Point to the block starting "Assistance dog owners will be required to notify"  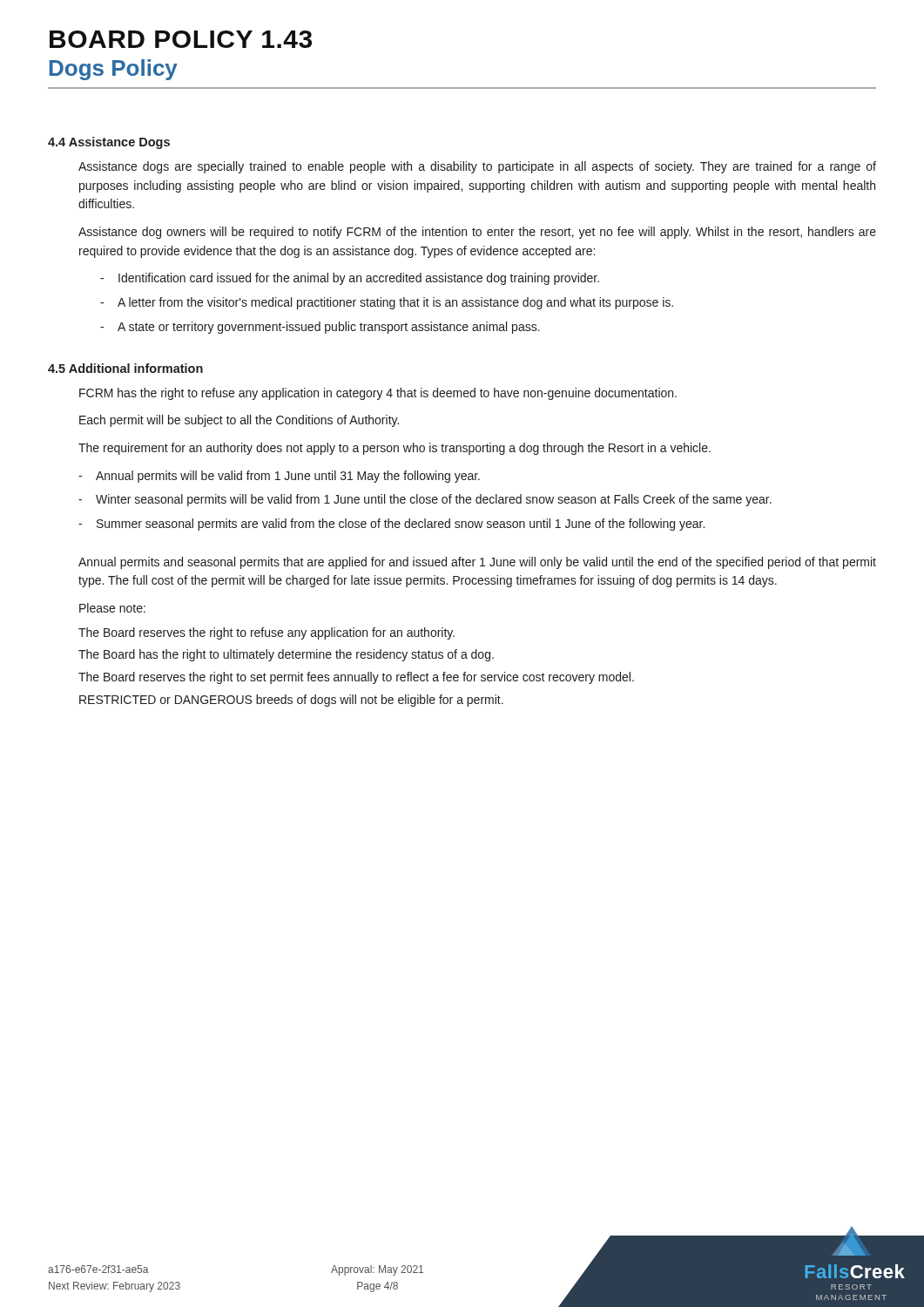click(477, 241)
